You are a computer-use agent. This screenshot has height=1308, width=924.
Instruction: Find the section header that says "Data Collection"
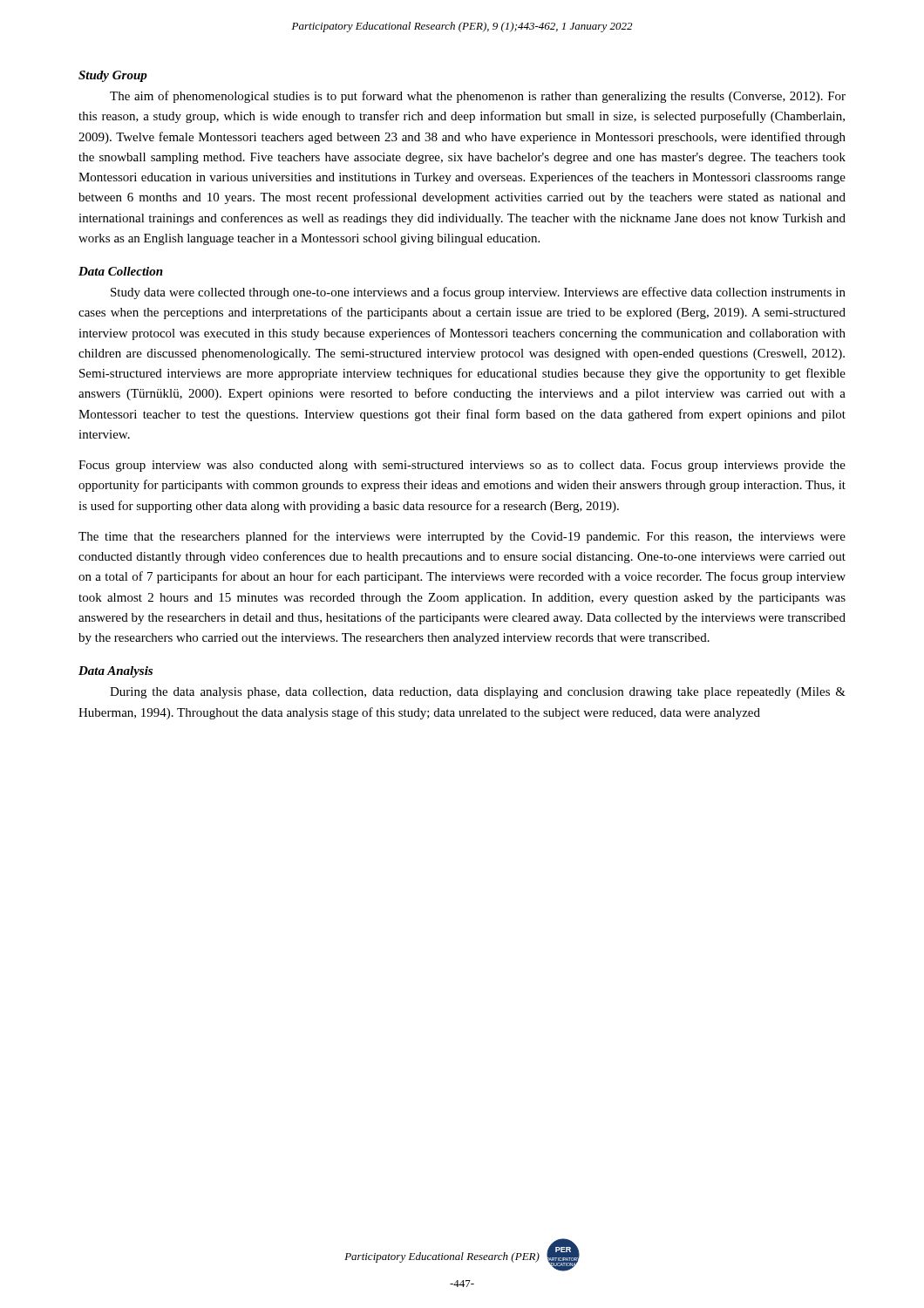point(121,271)
